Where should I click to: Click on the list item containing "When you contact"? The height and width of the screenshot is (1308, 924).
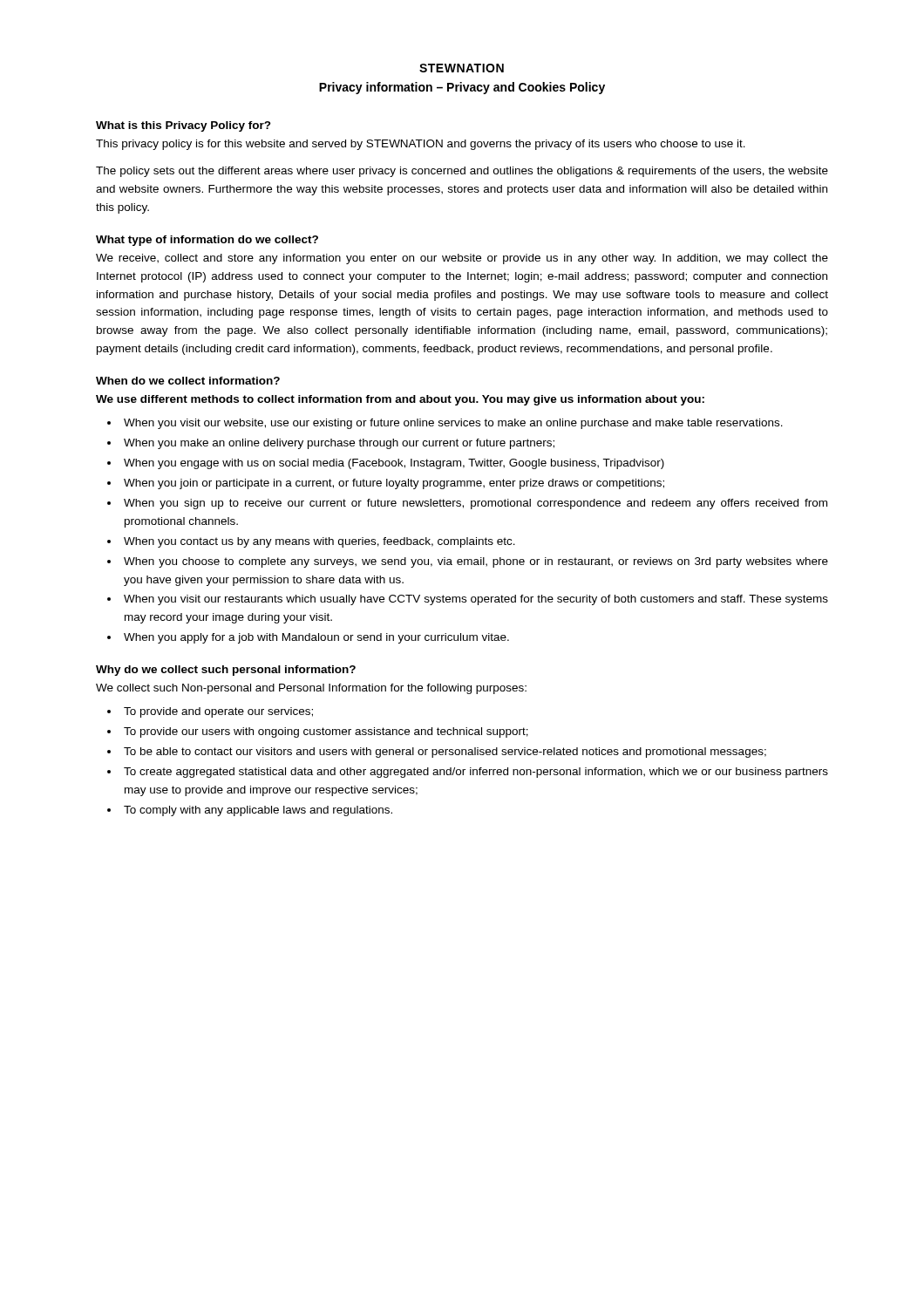[x=320, y=541]
